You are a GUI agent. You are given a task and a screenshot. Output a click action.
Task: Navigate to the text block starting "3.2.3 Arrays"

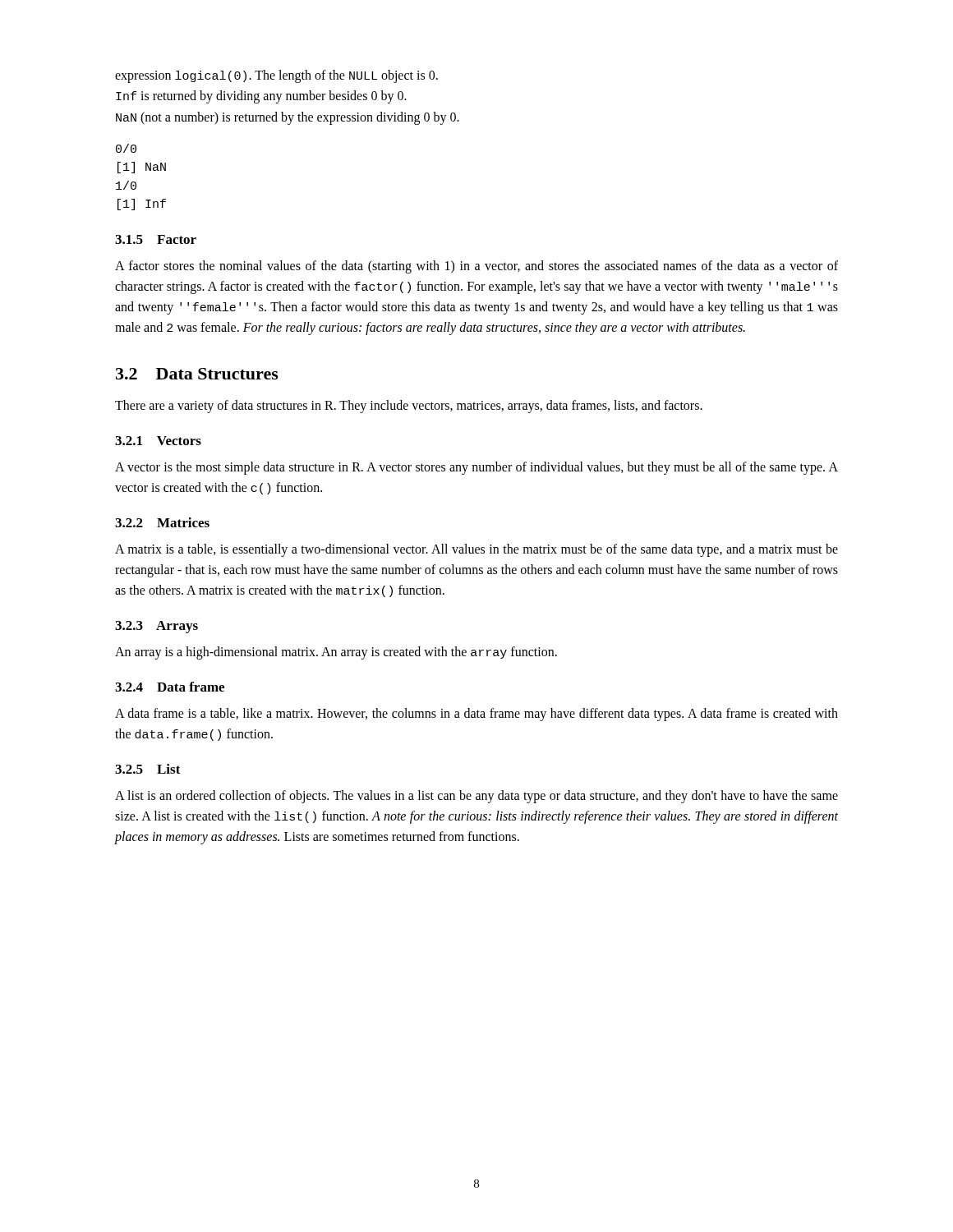(157, 625)
